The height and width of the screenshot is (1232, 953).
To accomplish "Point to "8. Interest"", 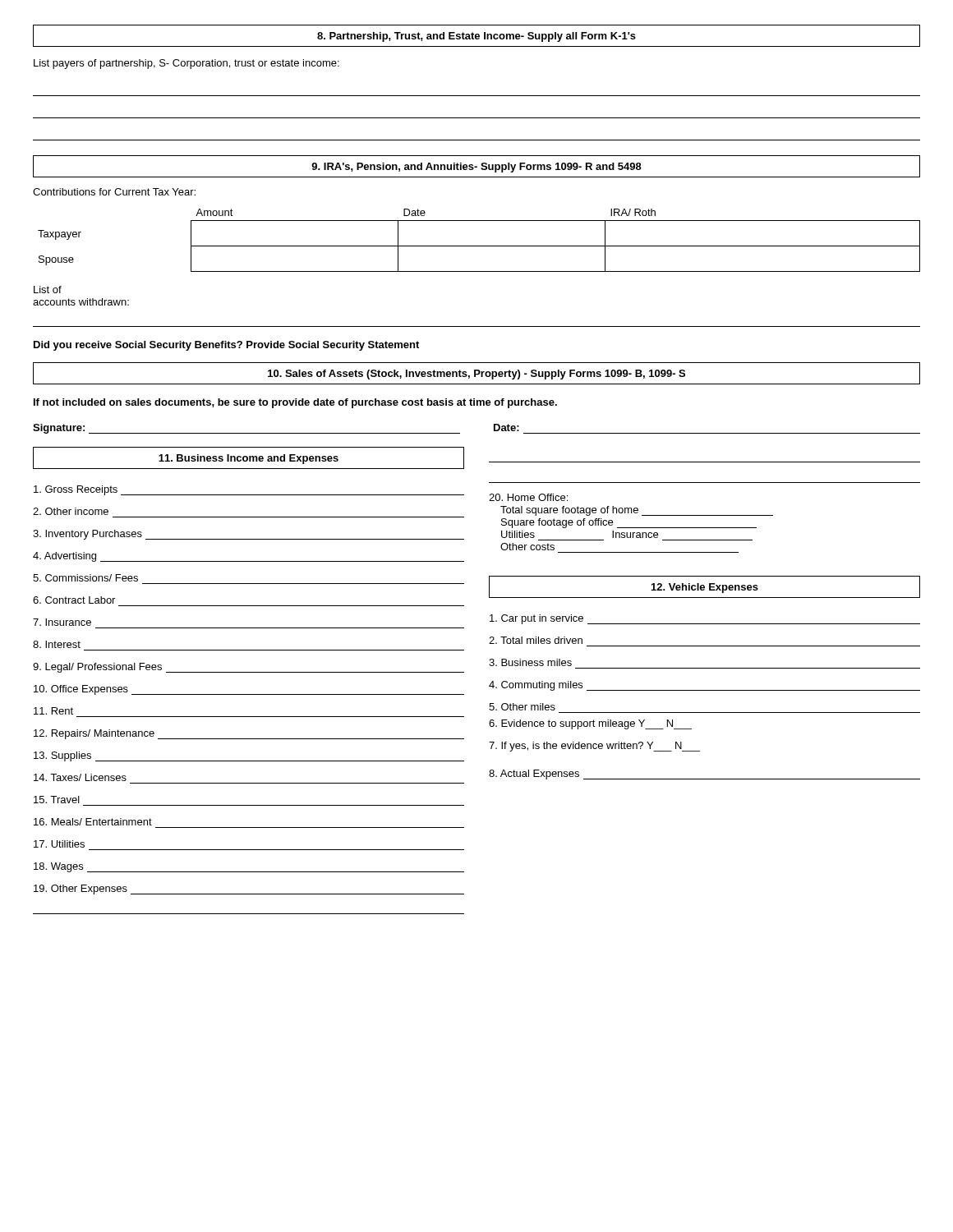I will point(249,644).
